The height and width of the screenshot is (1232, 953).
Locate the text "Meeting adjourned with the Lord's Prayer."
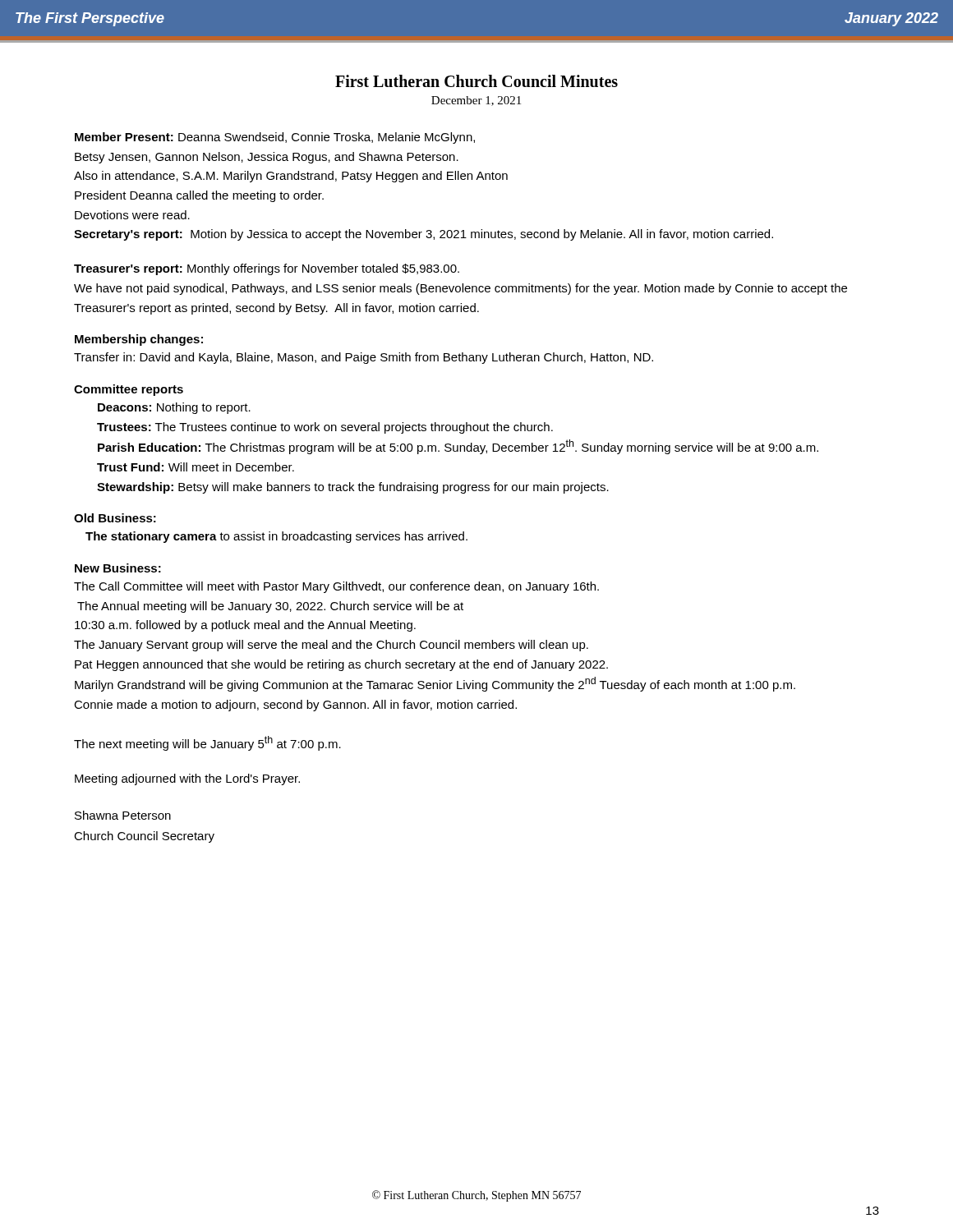(187, 778)
